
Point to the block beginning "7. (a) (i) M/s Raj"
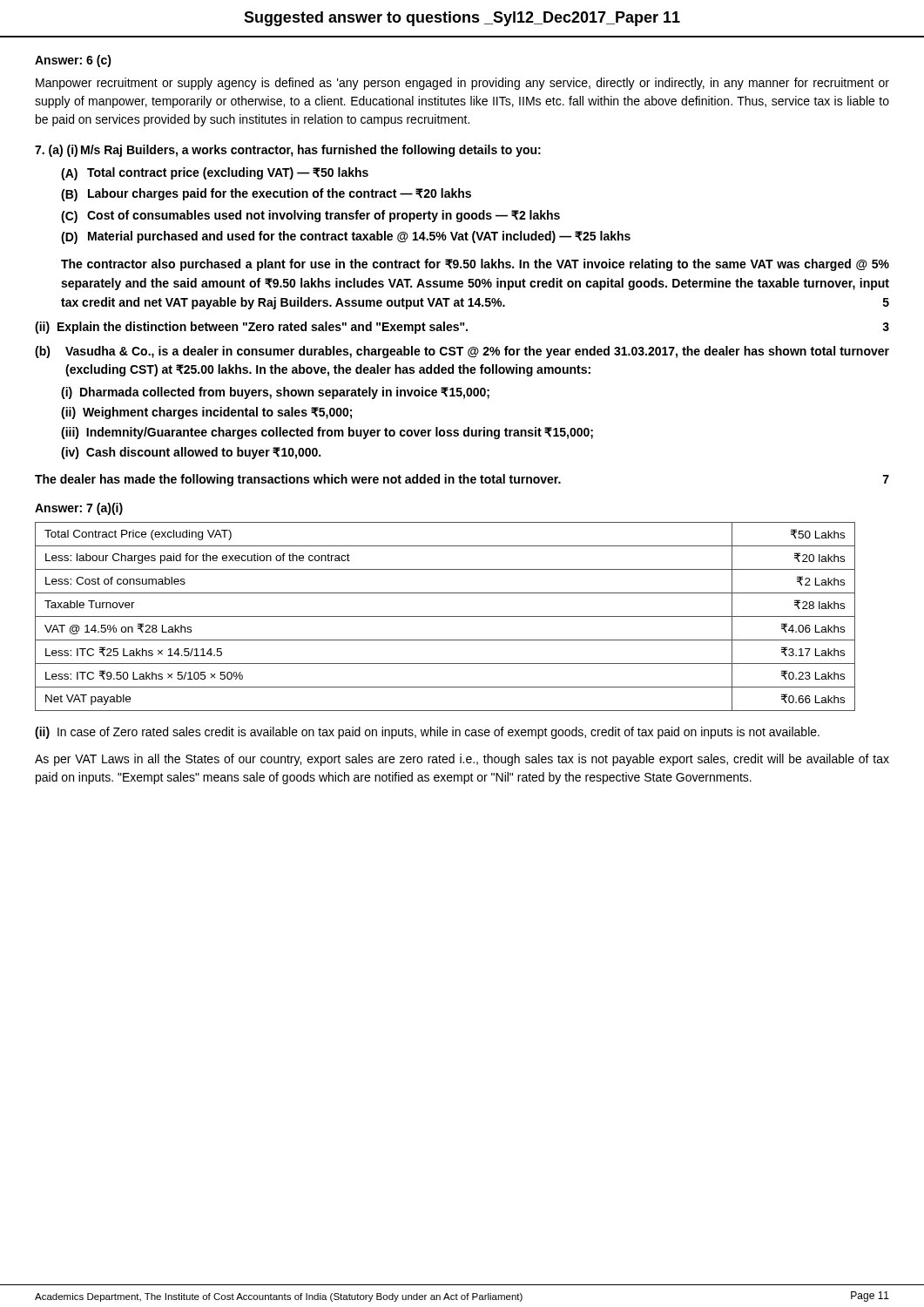(288, 150)
